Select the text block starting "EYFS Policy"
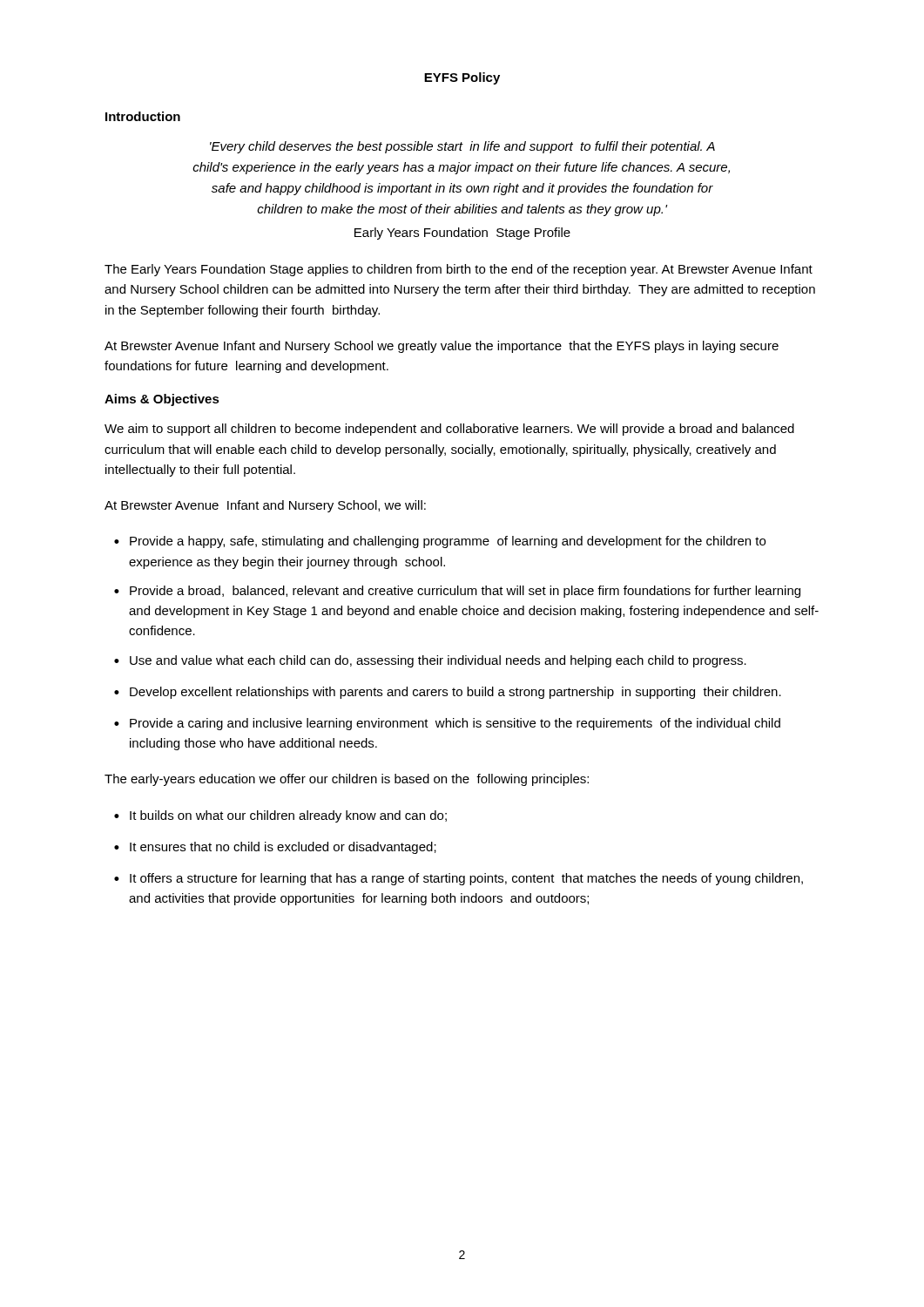This screenshot has width=924, height=1307. coord(462,77)
